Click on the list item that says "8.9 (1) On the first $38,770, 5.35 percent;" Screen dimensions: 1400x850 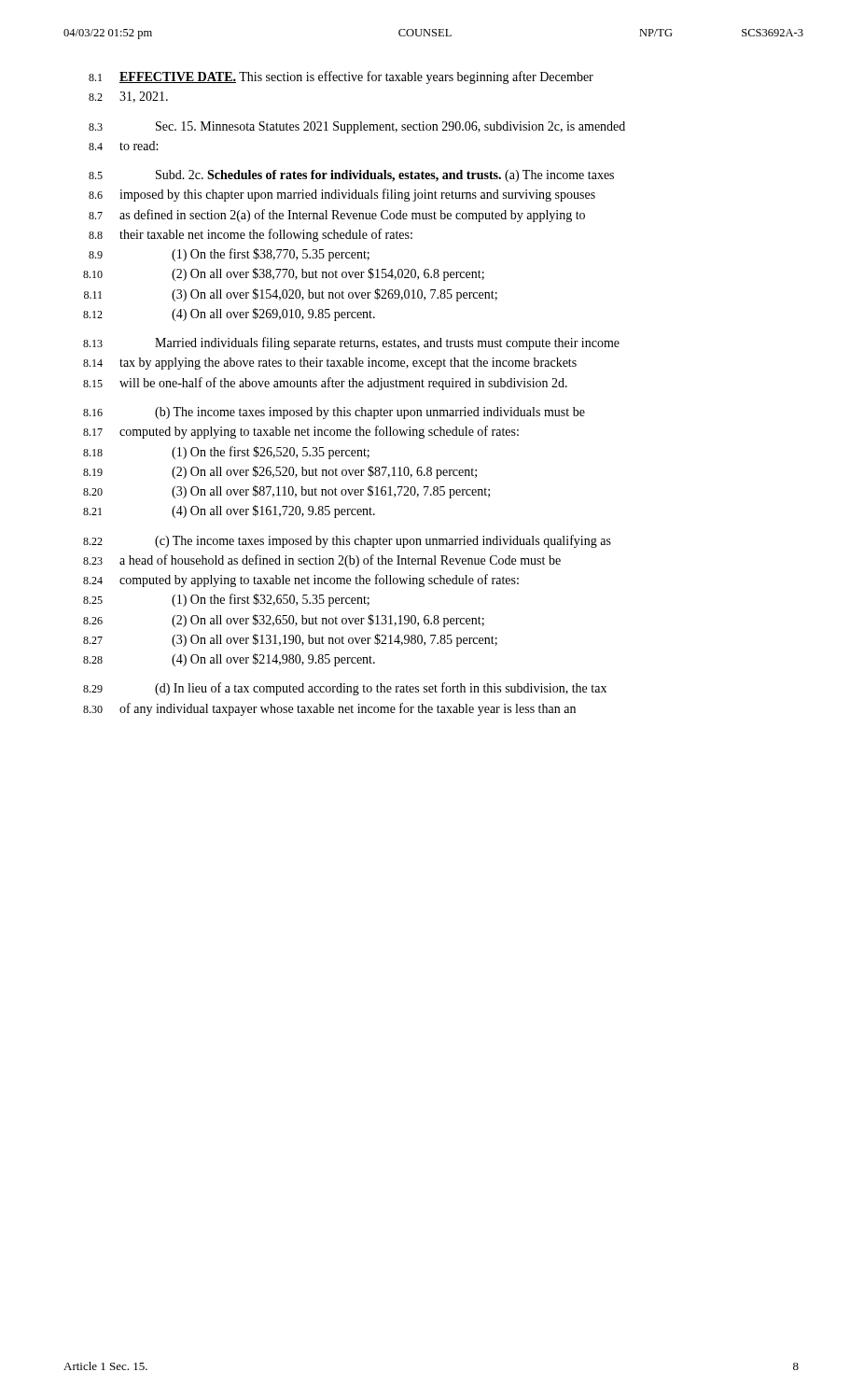pos(217,255)
